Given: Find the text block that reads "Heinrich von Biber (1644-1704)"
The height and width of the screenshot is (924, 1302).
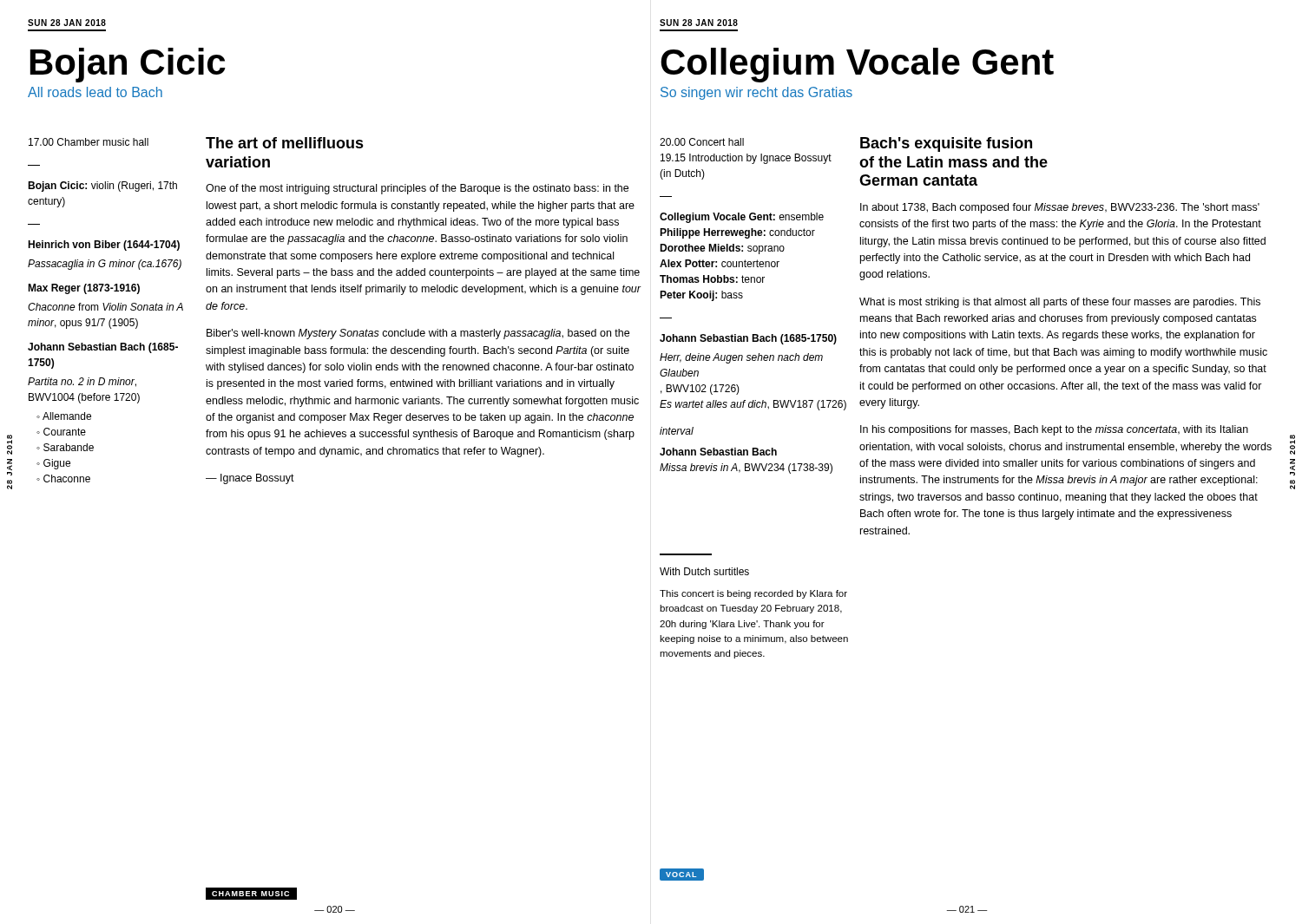Looking at the screenshot, I should pyautogui.click(x=112, y=254).
